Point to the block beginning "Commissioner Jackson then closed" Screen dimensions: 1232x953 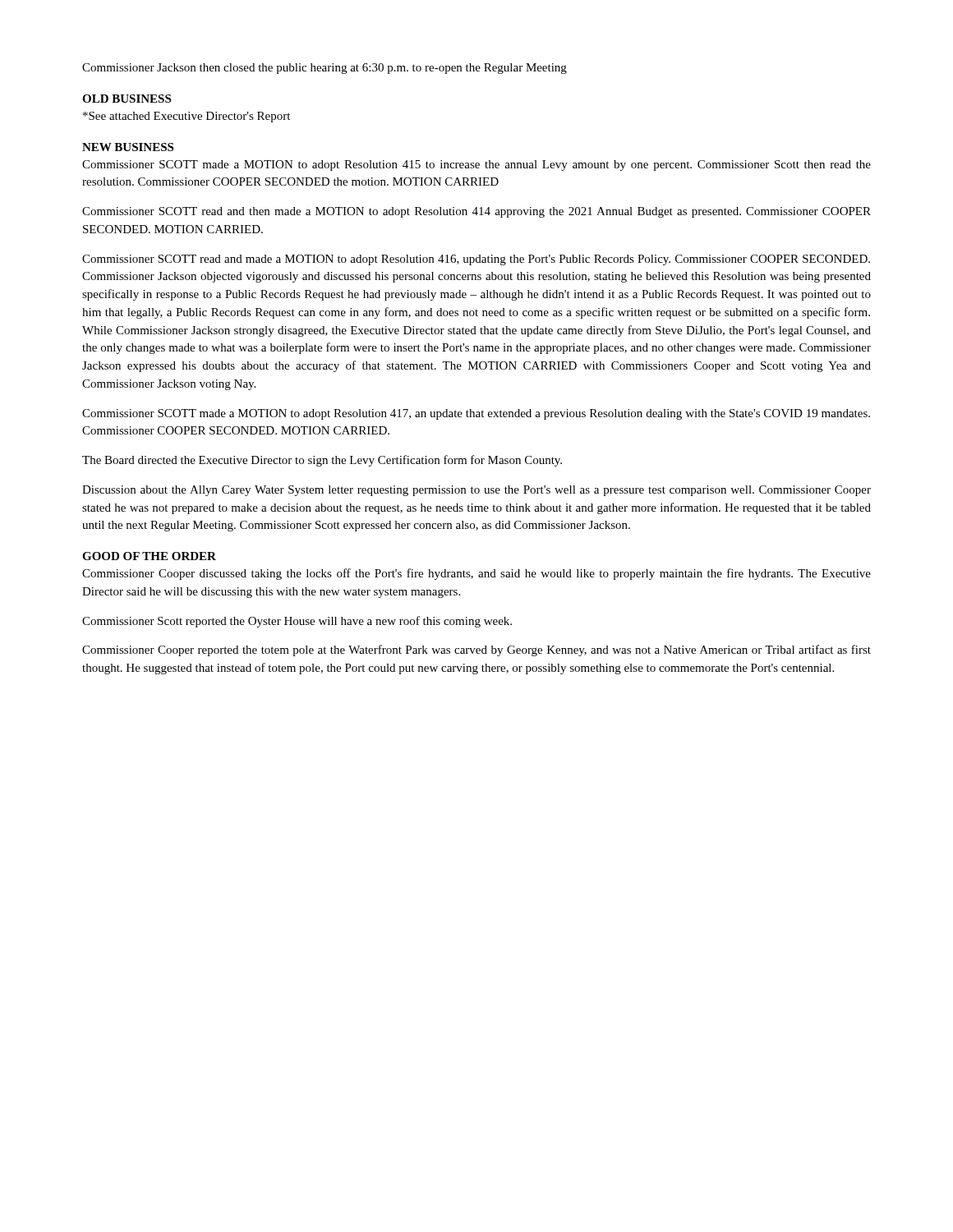(x=324, y=67)
